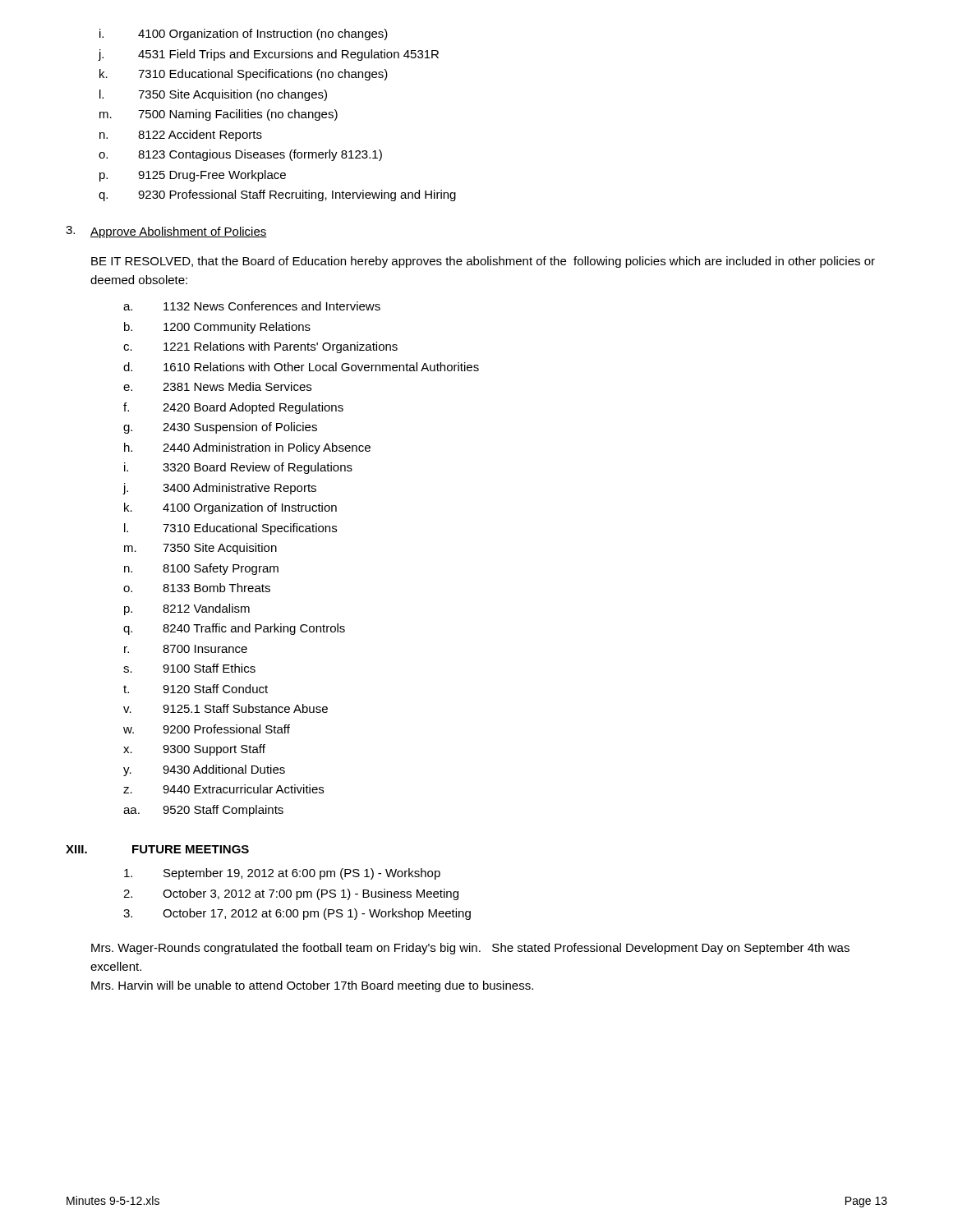Locate the passage starting "p. 9125 Drug-Free"
This screenshot has height=1232, width=953.
(x=193, y=176)
